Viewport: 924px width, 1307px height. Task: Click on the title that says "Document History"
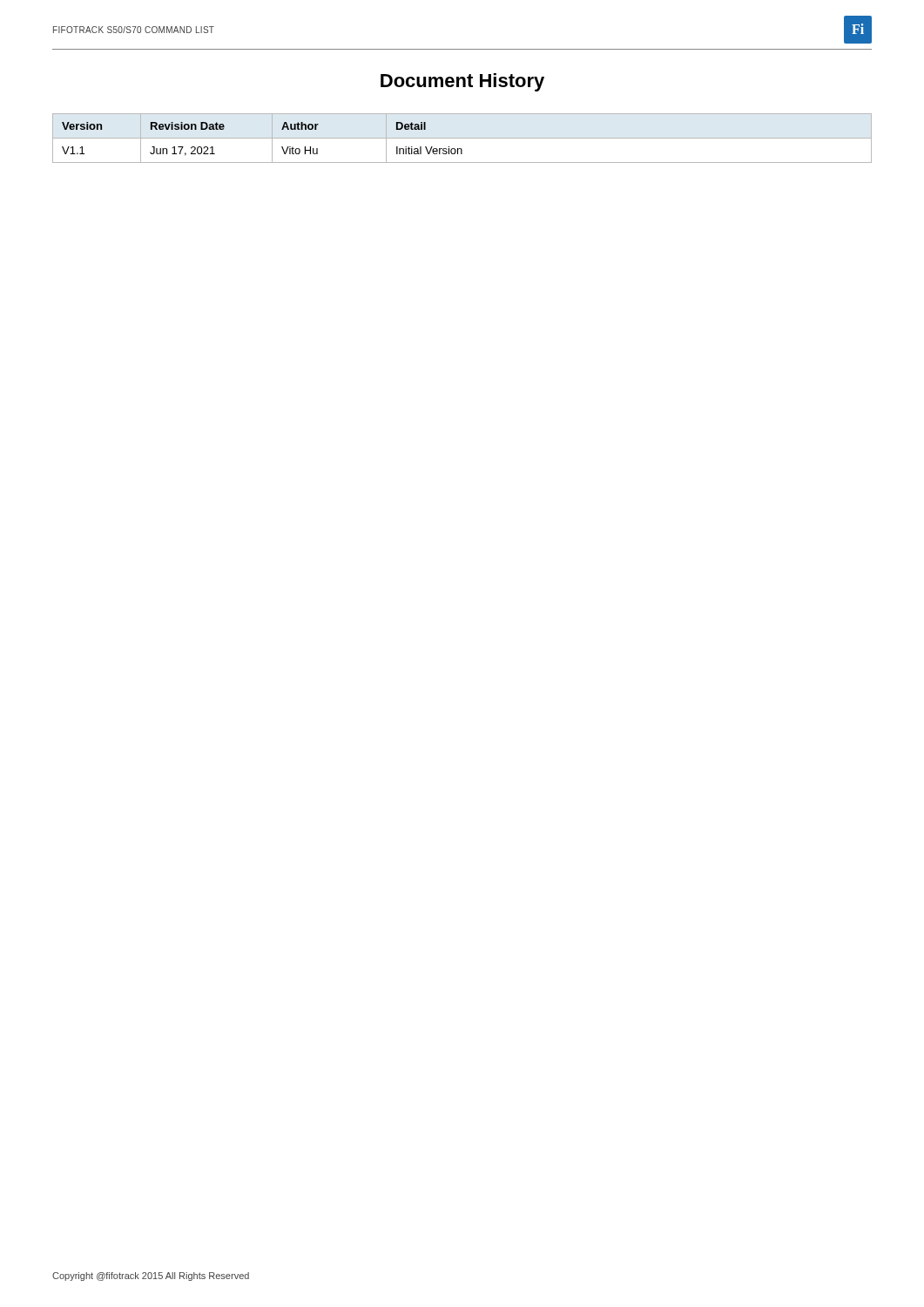[x=462, y=81]
